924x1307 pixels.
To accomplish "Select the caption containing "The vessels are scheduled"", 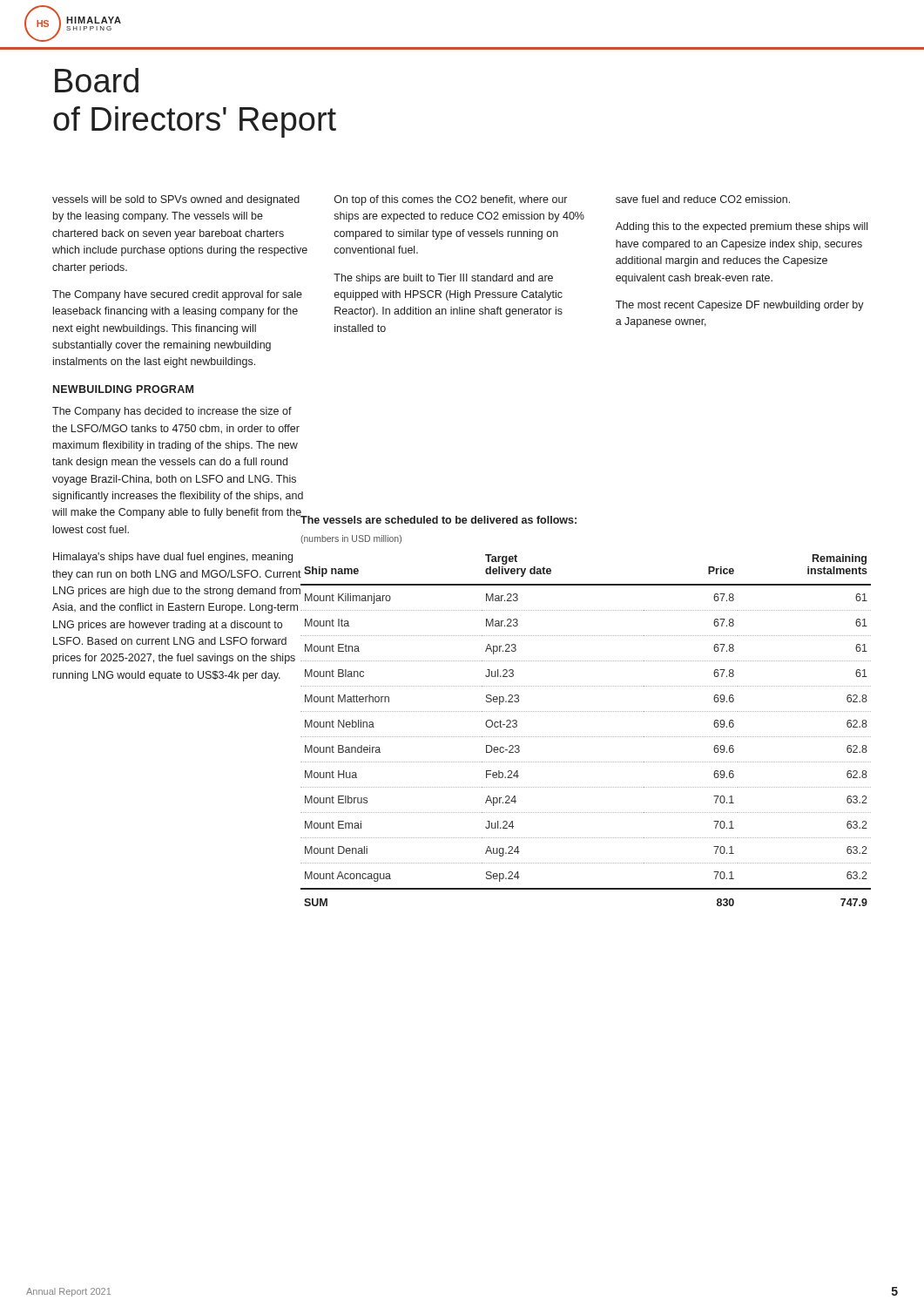I will click(x=439, y=520).
